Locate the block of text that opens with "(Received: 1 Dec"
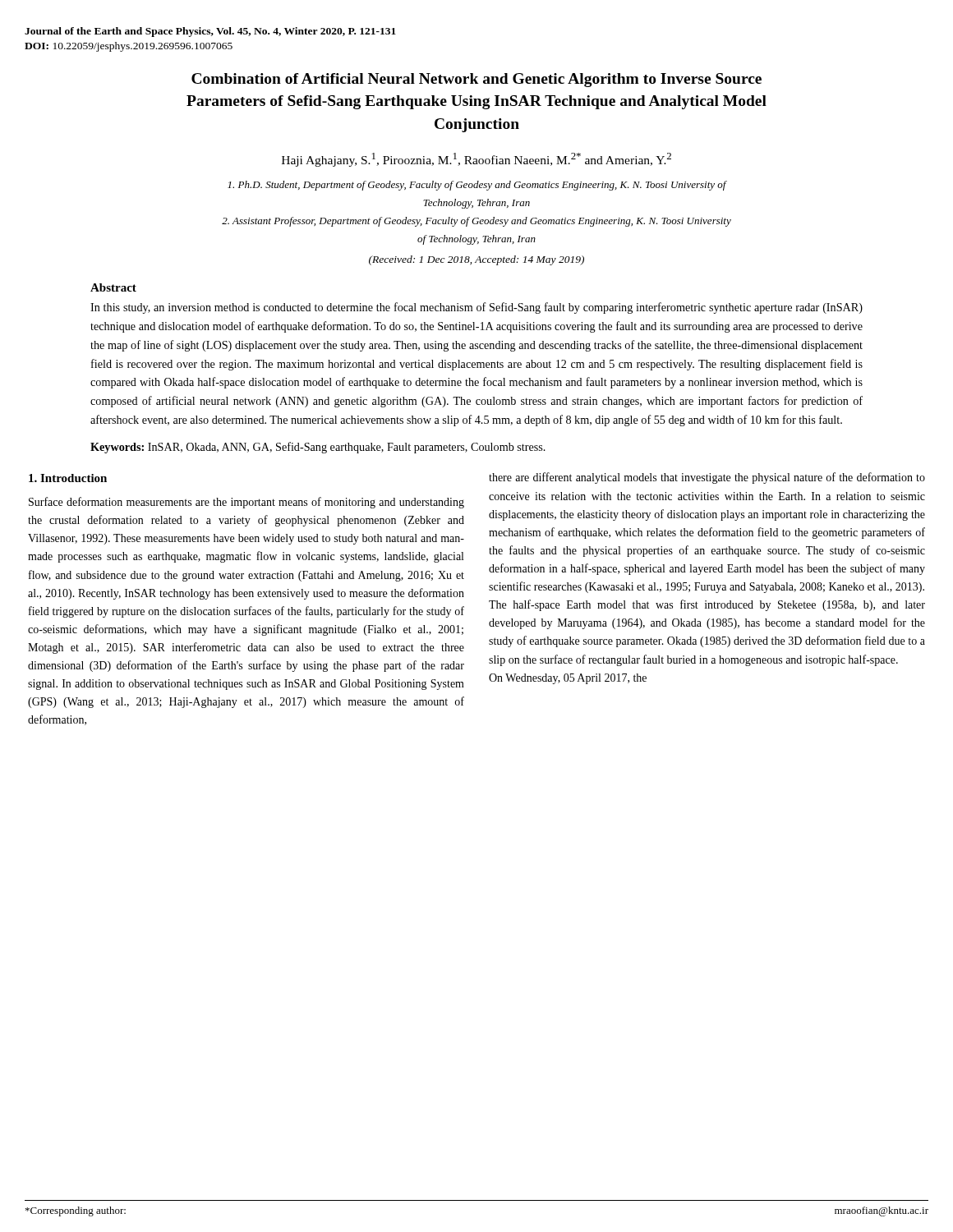The image size is (953, 1232). click(476, 259)
